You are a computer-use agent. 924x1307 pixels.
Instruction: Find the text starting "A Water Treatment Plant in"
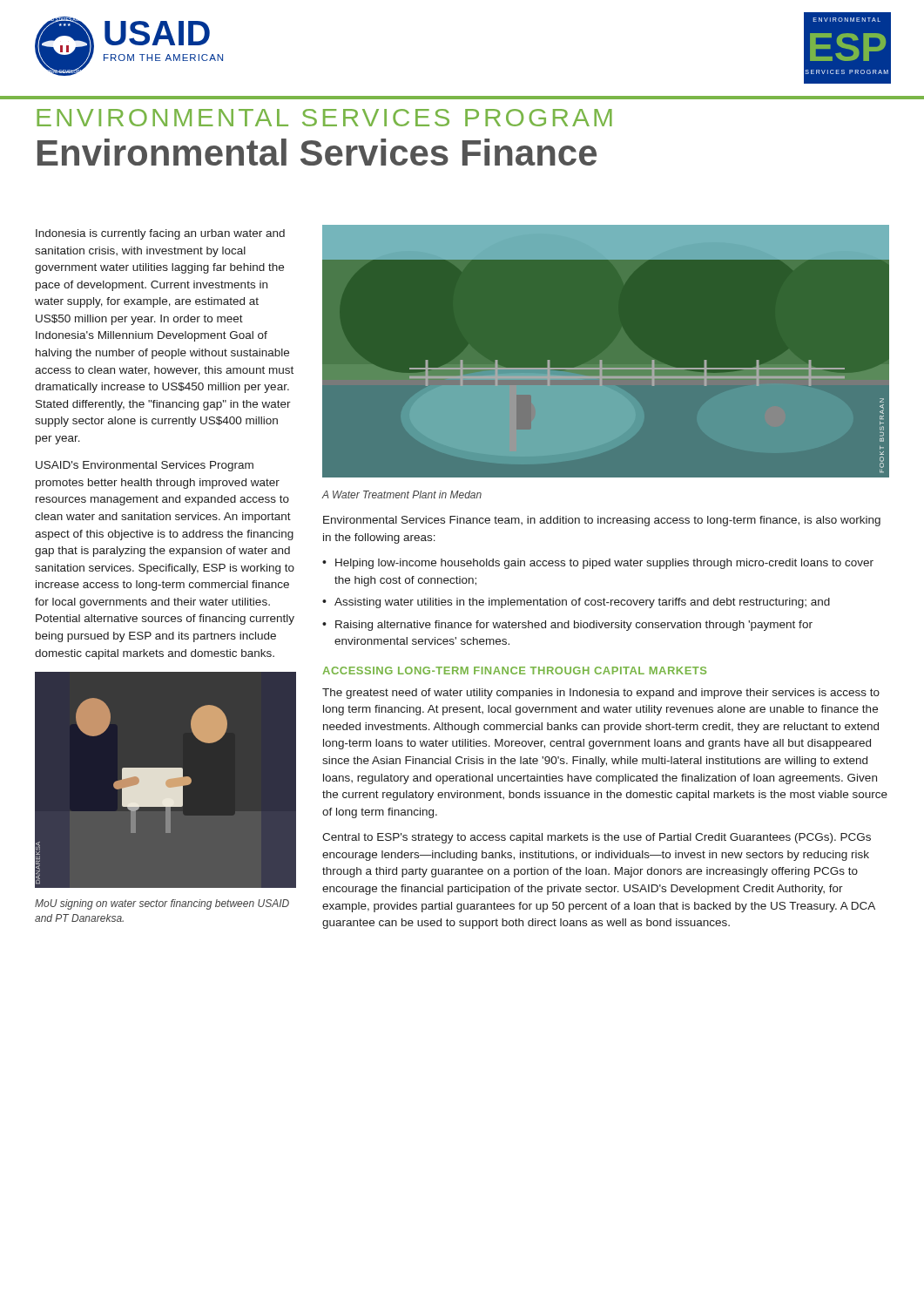click(401, 494)
